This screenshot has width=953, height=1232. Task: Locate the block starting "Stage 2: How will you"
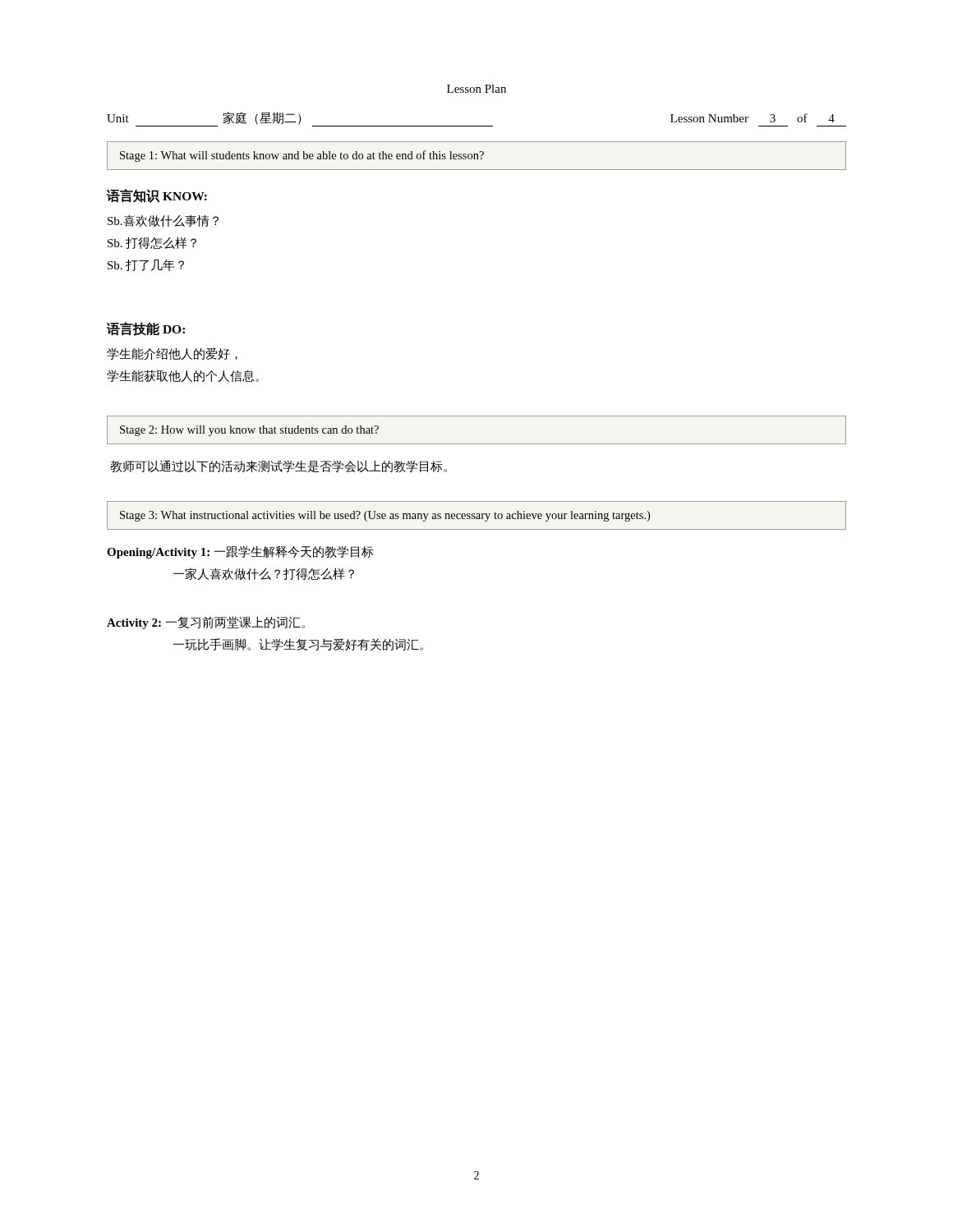point(249,430)
